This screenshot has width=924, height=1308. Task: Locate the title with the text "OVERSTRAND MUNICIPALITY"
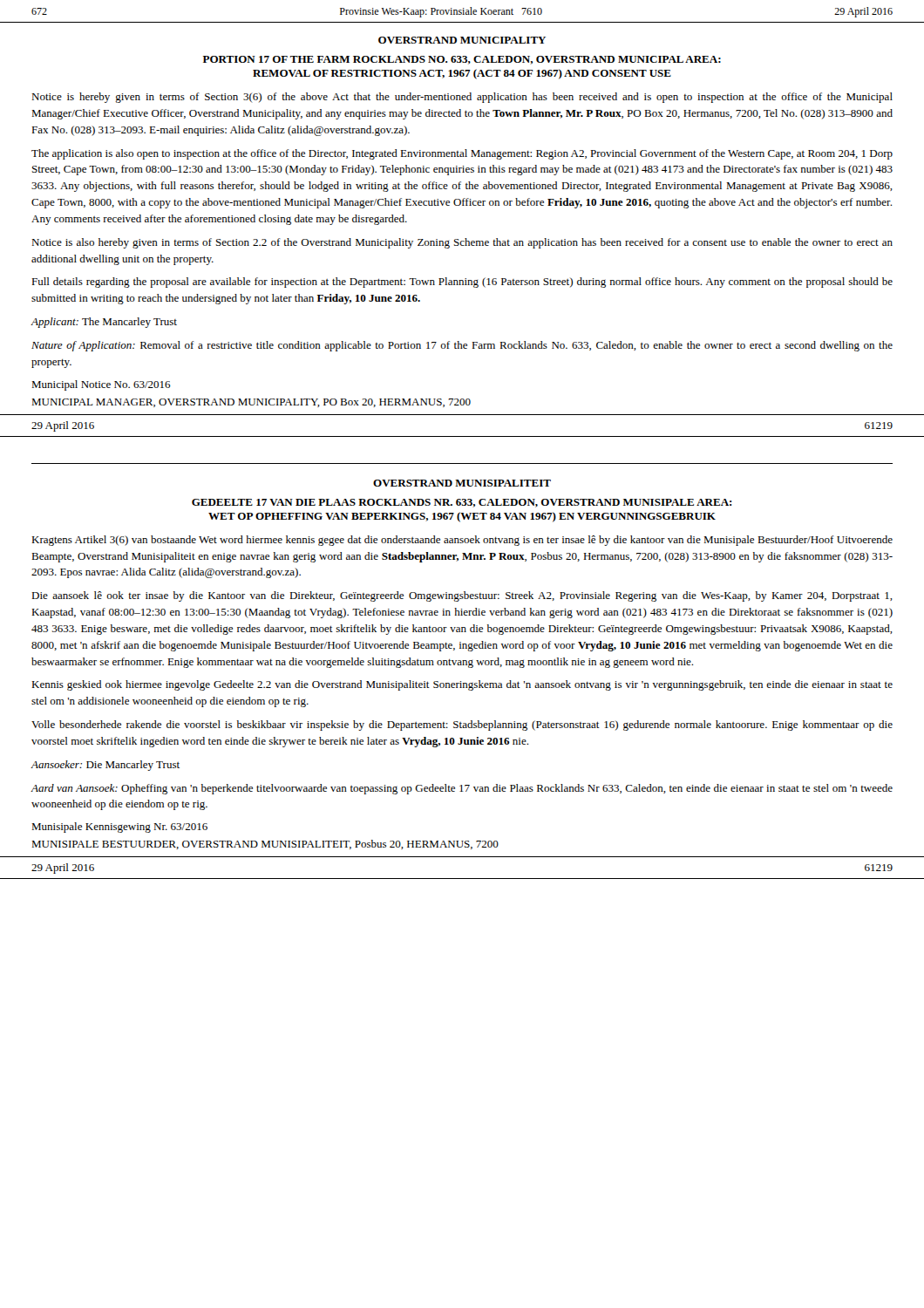(x=462, y=40)
